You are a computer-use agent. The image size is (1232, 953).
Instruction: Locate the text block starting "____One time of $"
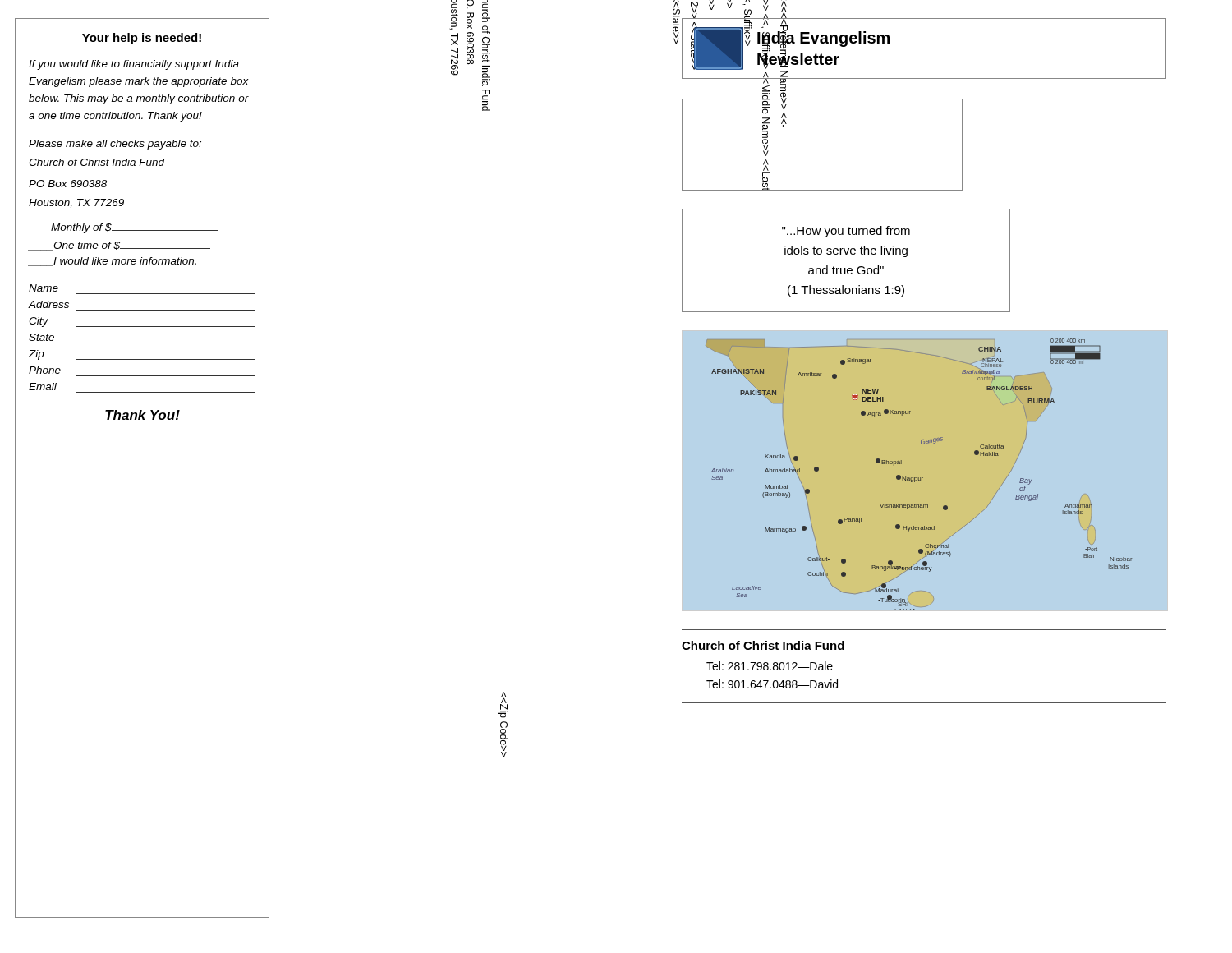pyautogui.click(x=120, y=244)
